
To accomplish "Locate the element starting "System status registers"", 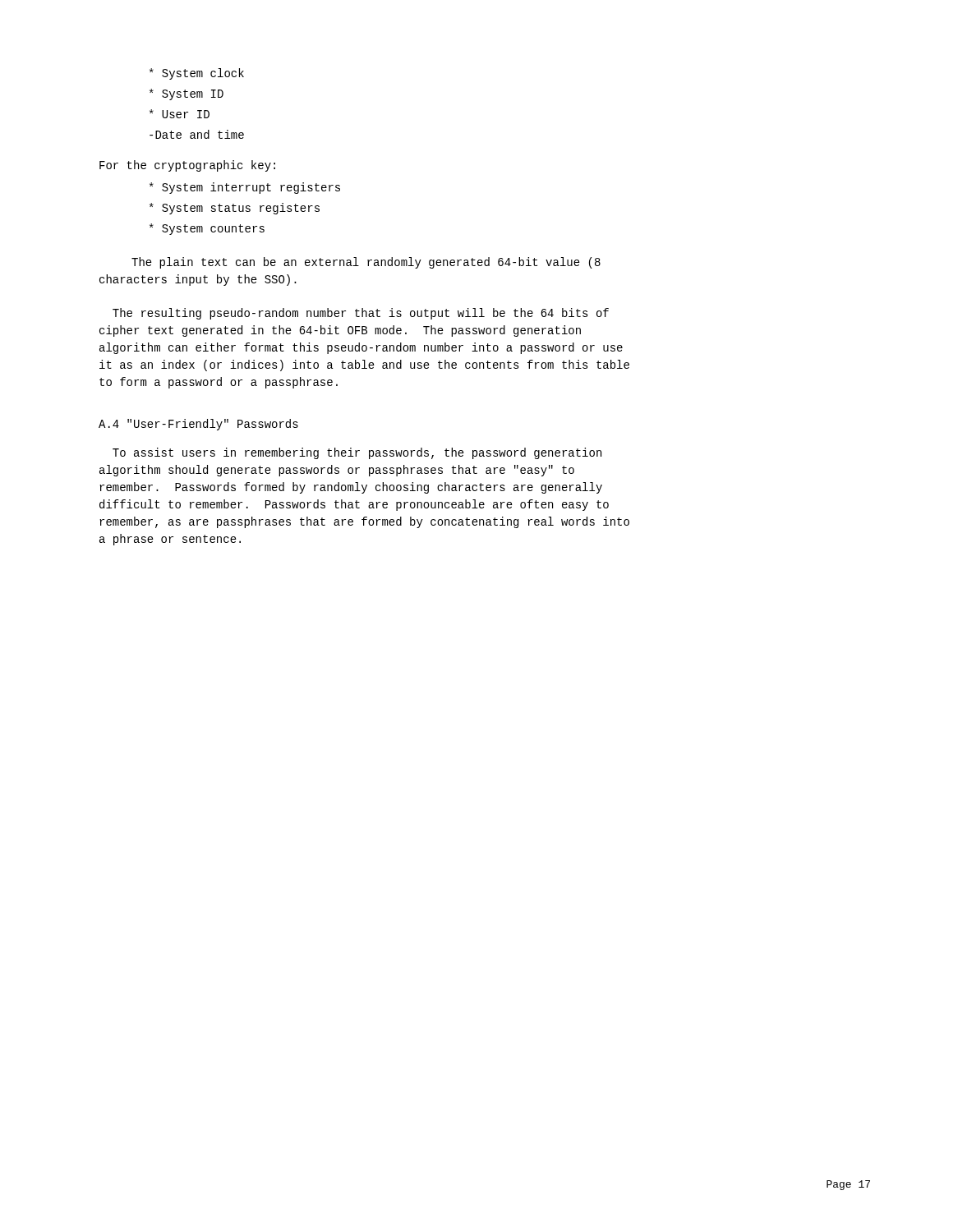I will pos(234,209).
